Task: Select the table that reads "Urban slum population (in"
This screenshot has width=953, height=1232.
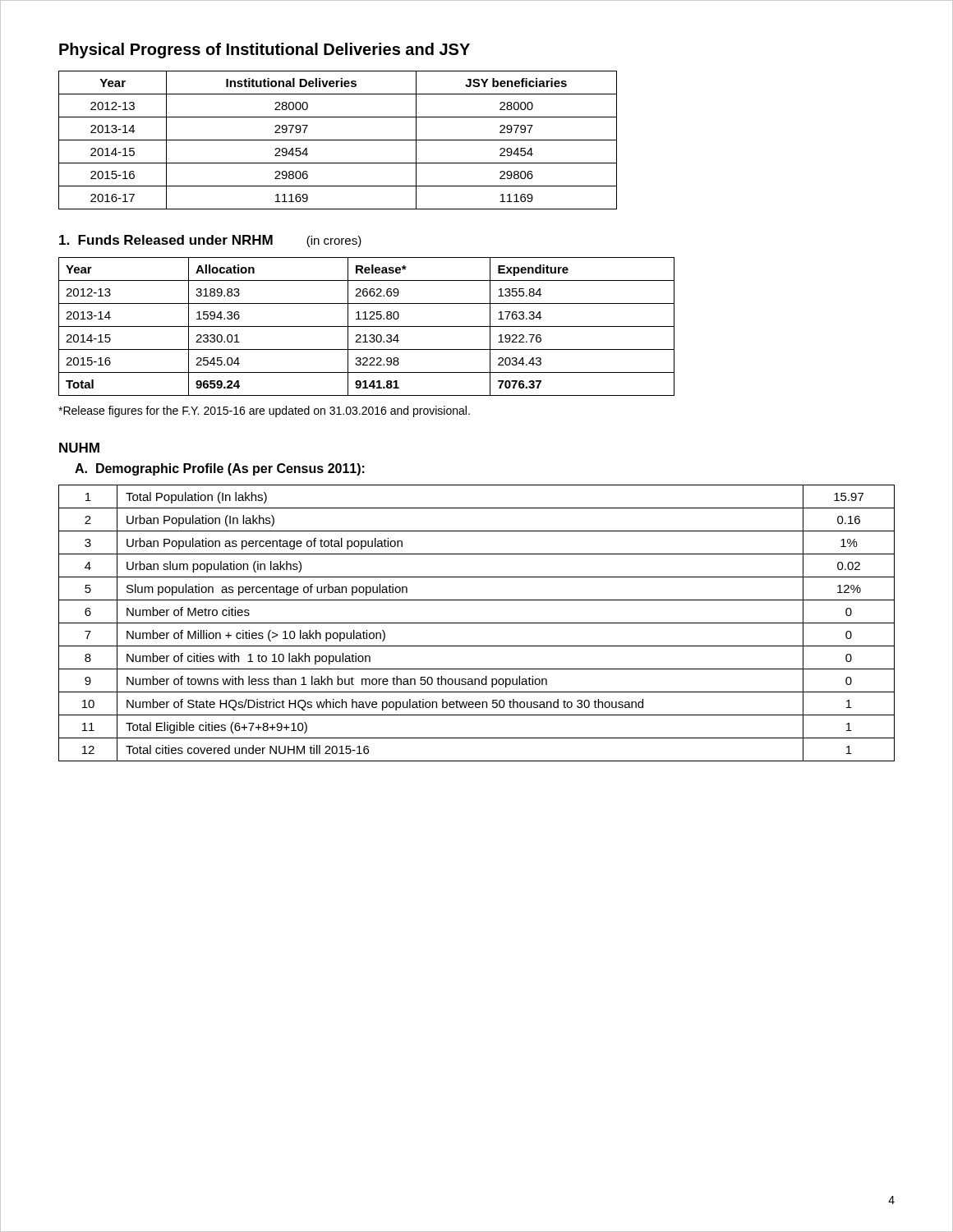Action: click(476, 623)
